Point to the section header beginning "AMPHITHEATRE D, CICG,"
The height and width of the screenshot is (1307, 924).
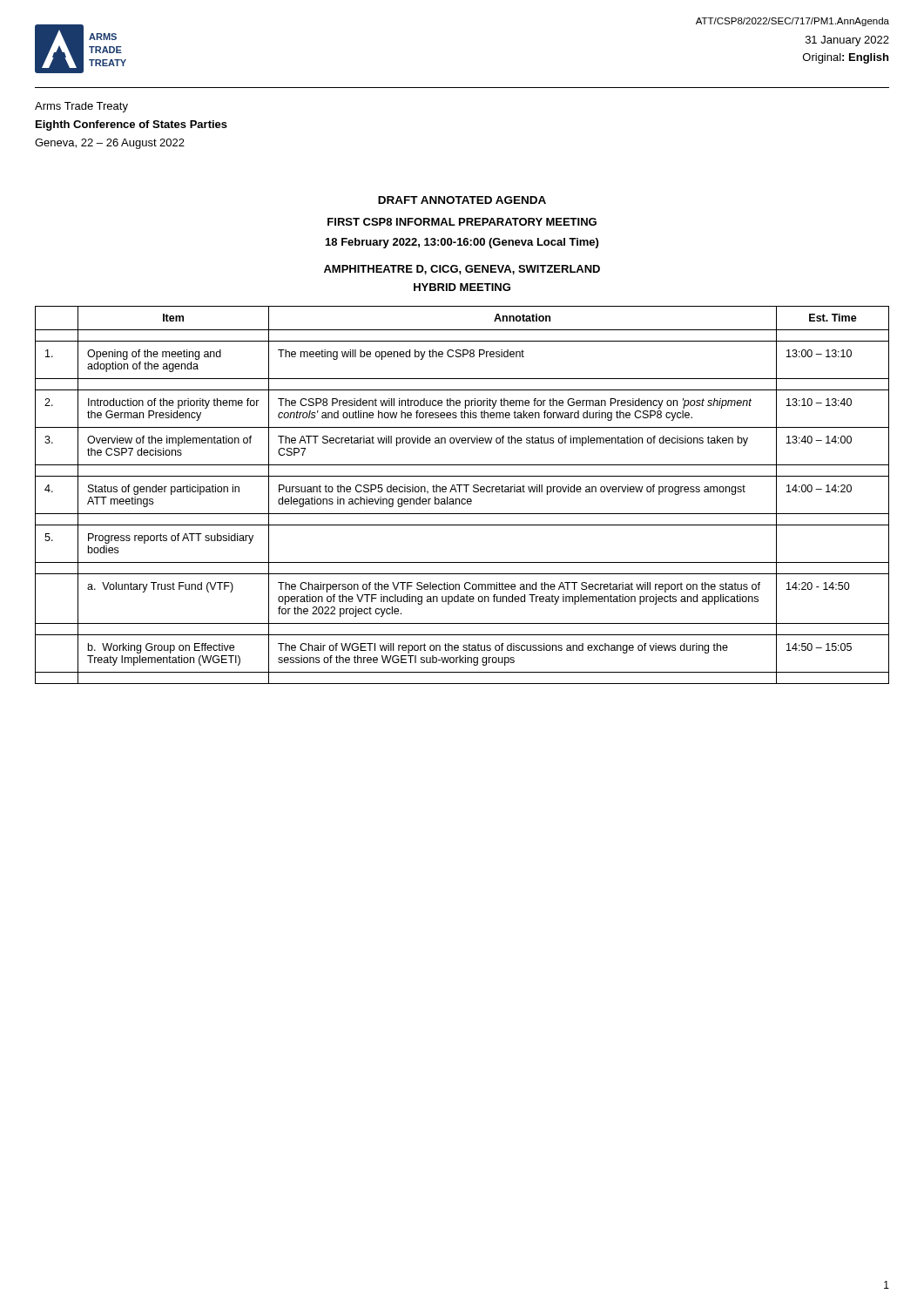tap(462, 269)
